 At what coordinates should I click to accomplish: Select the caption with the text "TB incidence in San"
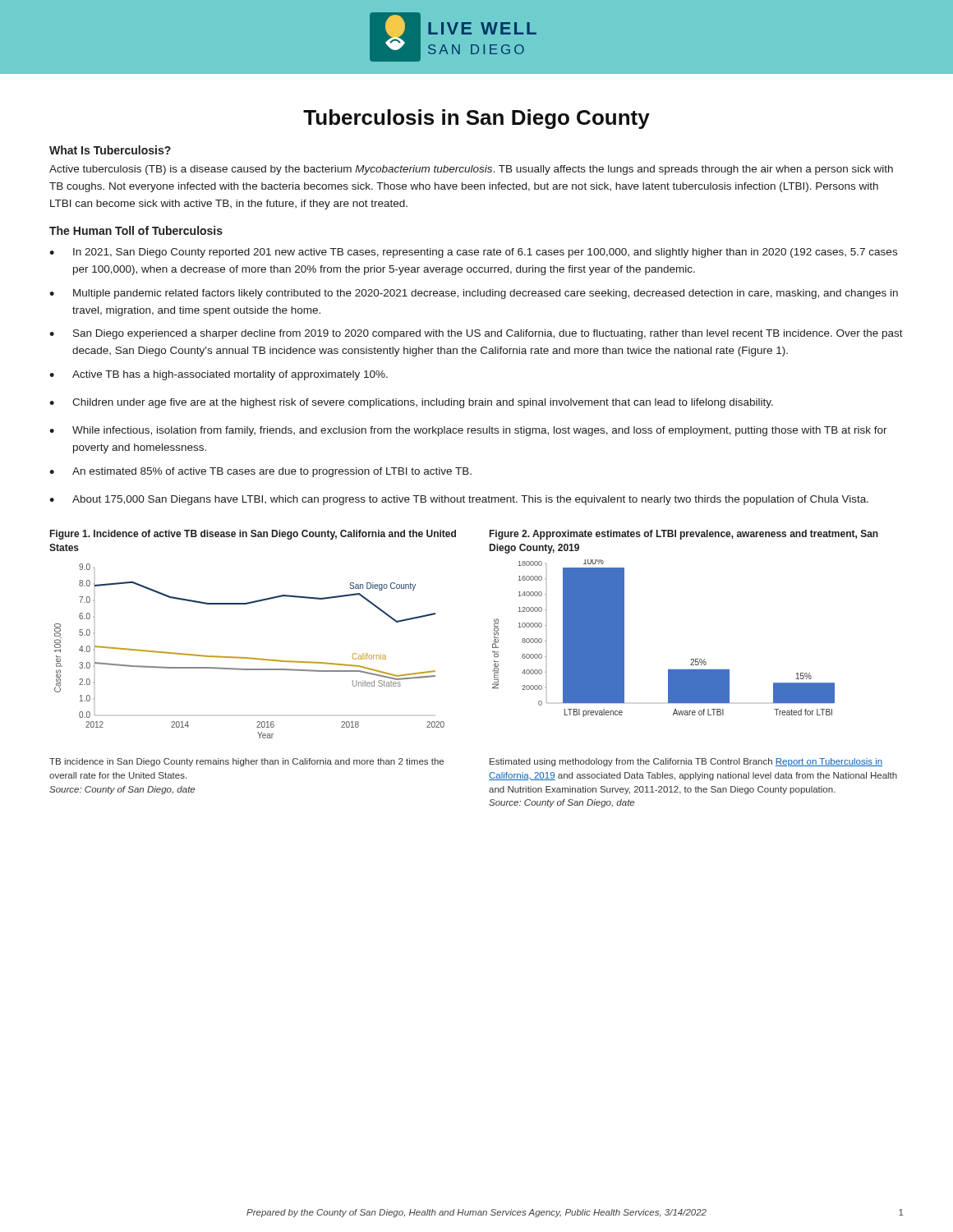(247, 775)
